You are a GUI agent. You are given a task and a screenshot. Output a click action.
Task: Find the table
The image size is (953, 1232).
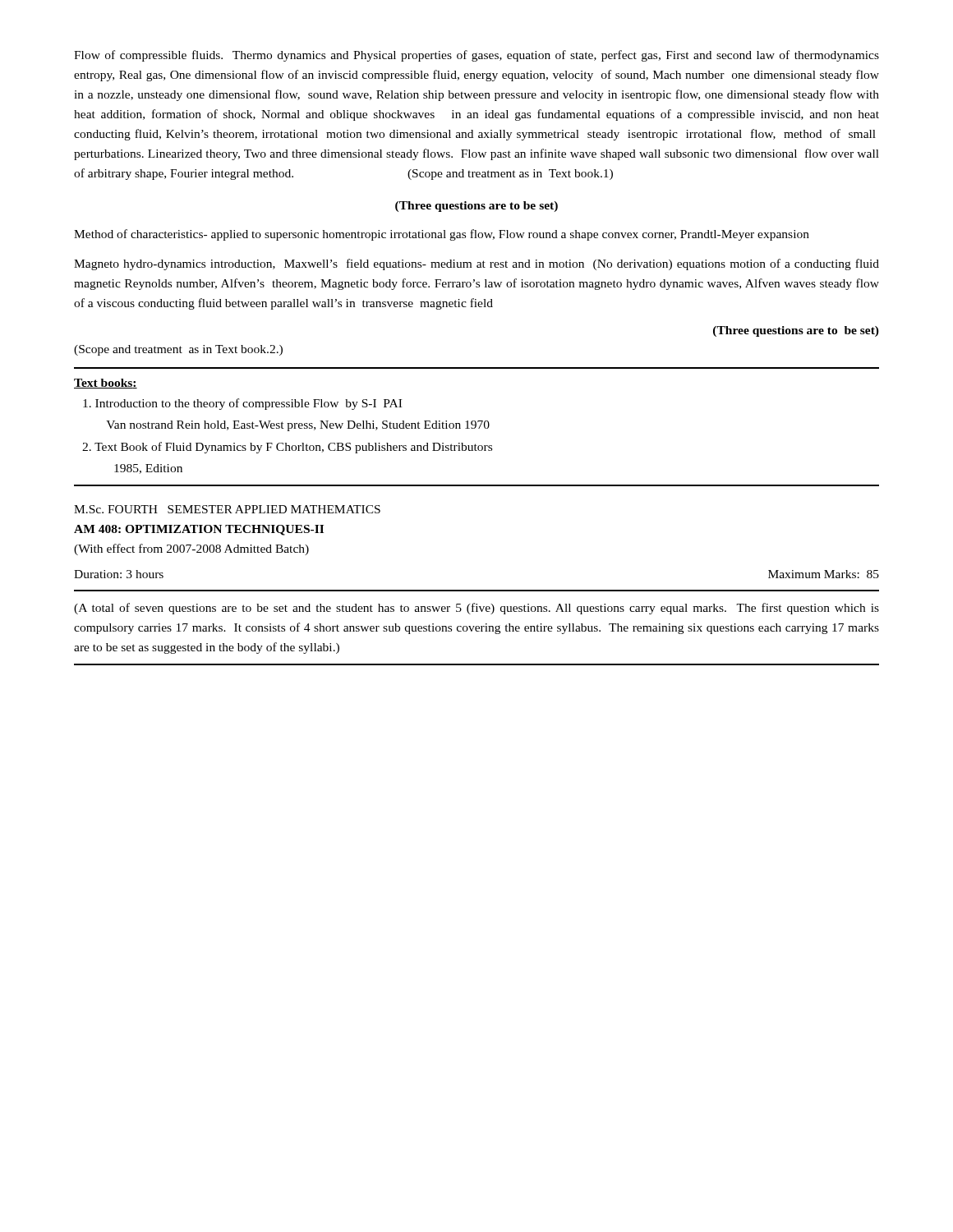[476, 427]
